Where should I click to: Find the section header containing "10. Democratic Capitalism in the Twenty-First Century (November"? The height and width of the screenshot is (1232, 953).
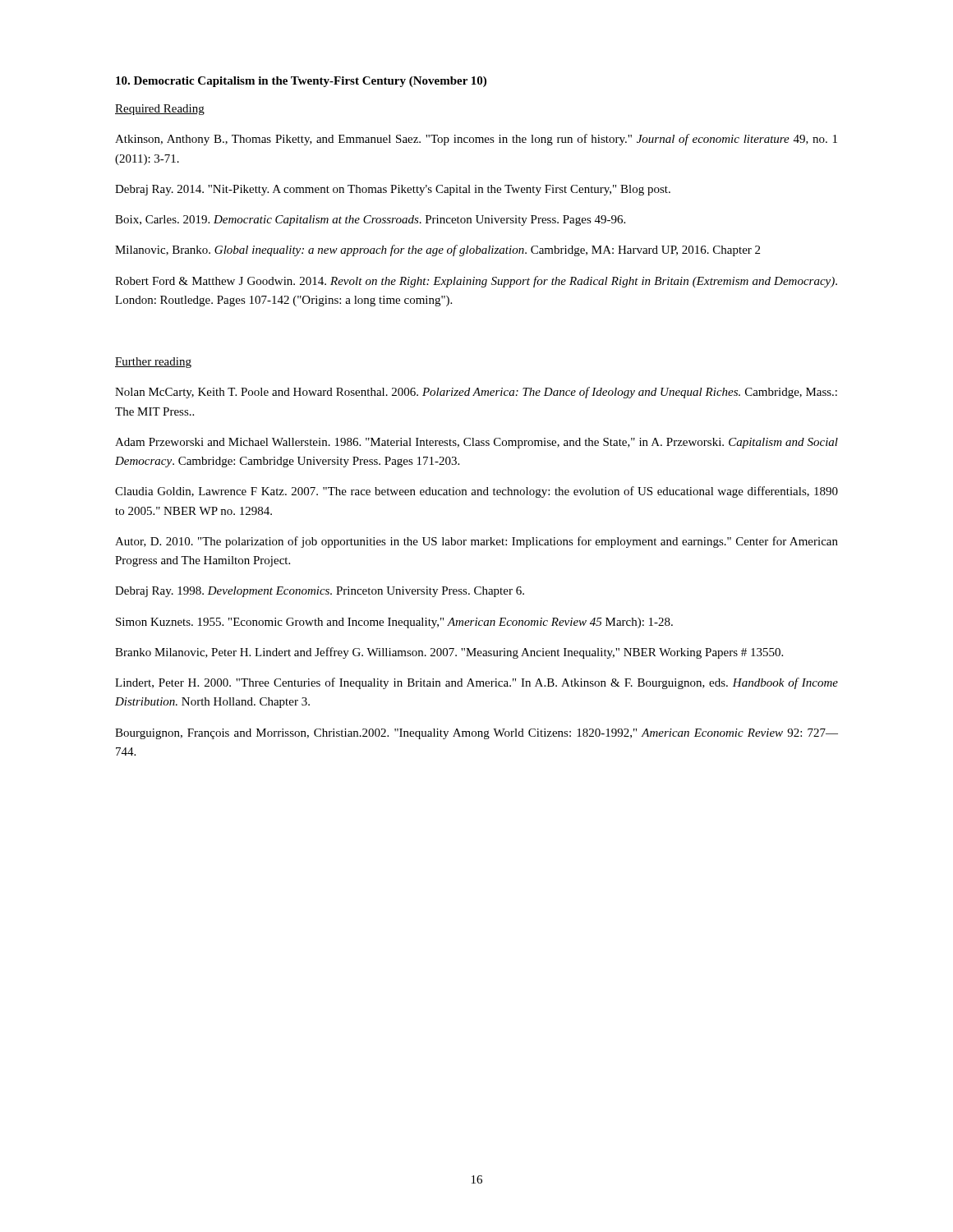tap(301, 81)
